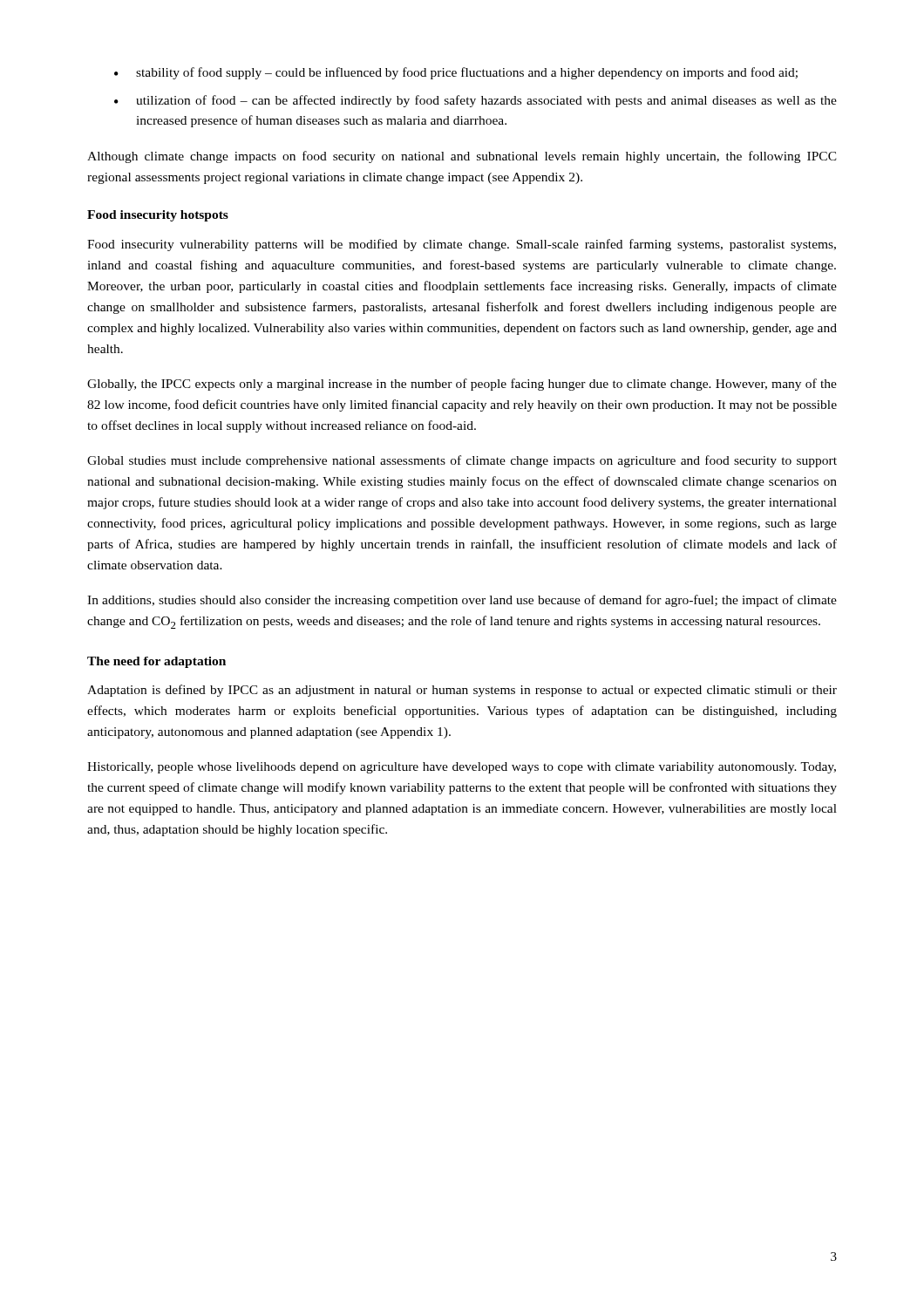This screenshot has height=1308, width=924.
Task: Click on the block starting "Adaptation is defined by IPCC as an"
Action: (462, 711)
